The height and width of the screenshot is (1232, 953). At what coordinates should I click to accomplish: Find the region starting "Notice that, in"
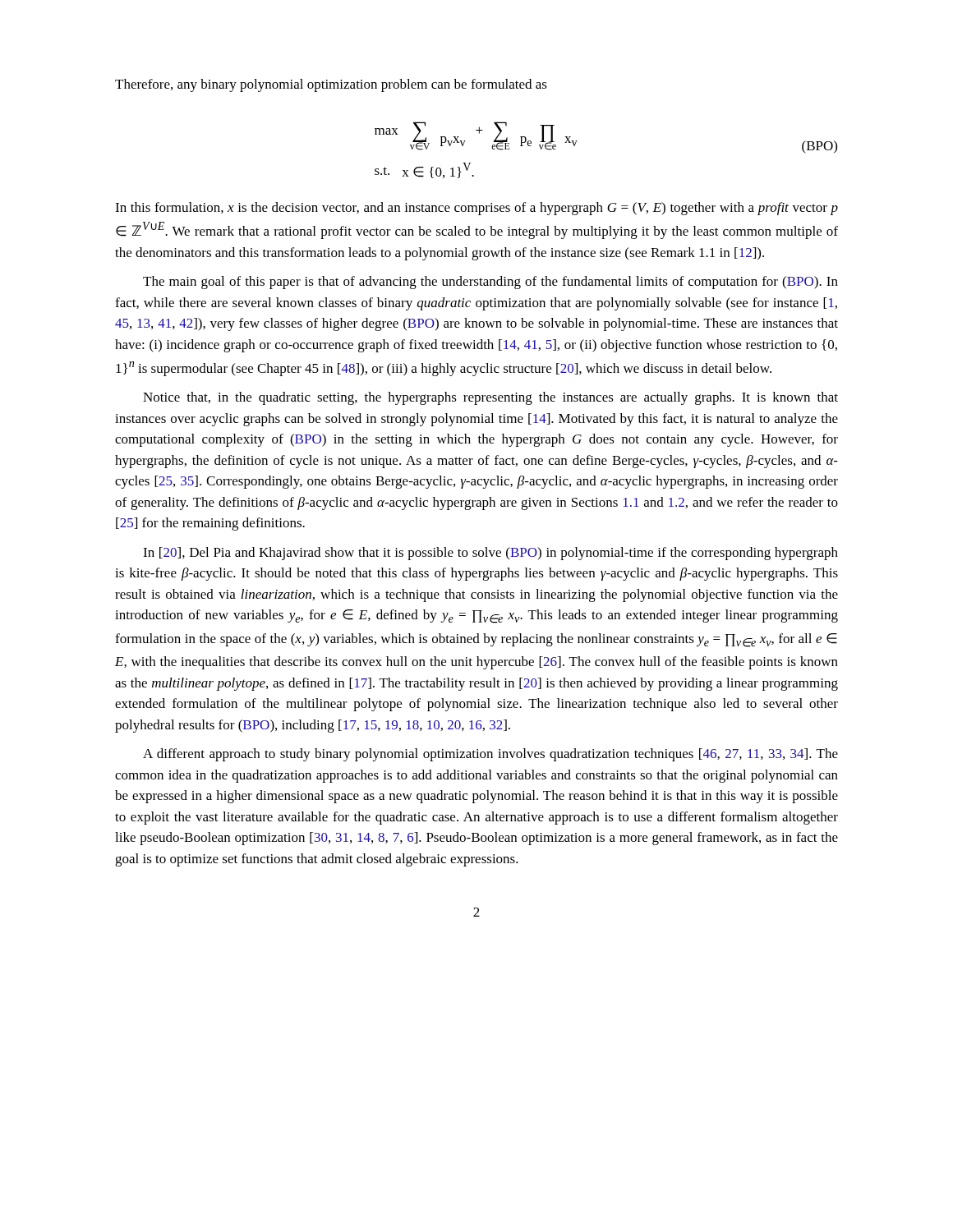click(x=476, y=460)
